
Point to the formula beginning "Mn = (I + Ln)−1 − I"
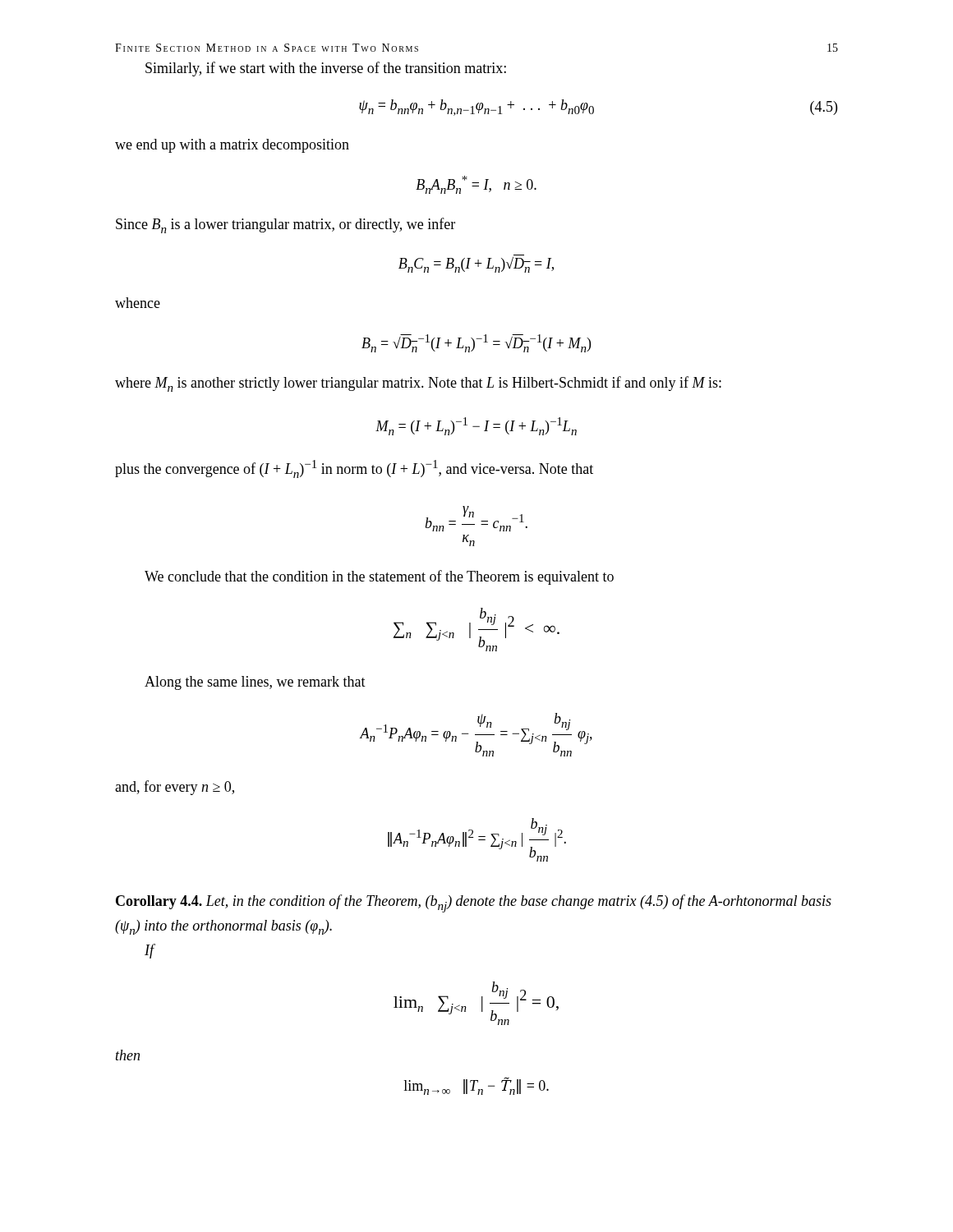point(476,426)
